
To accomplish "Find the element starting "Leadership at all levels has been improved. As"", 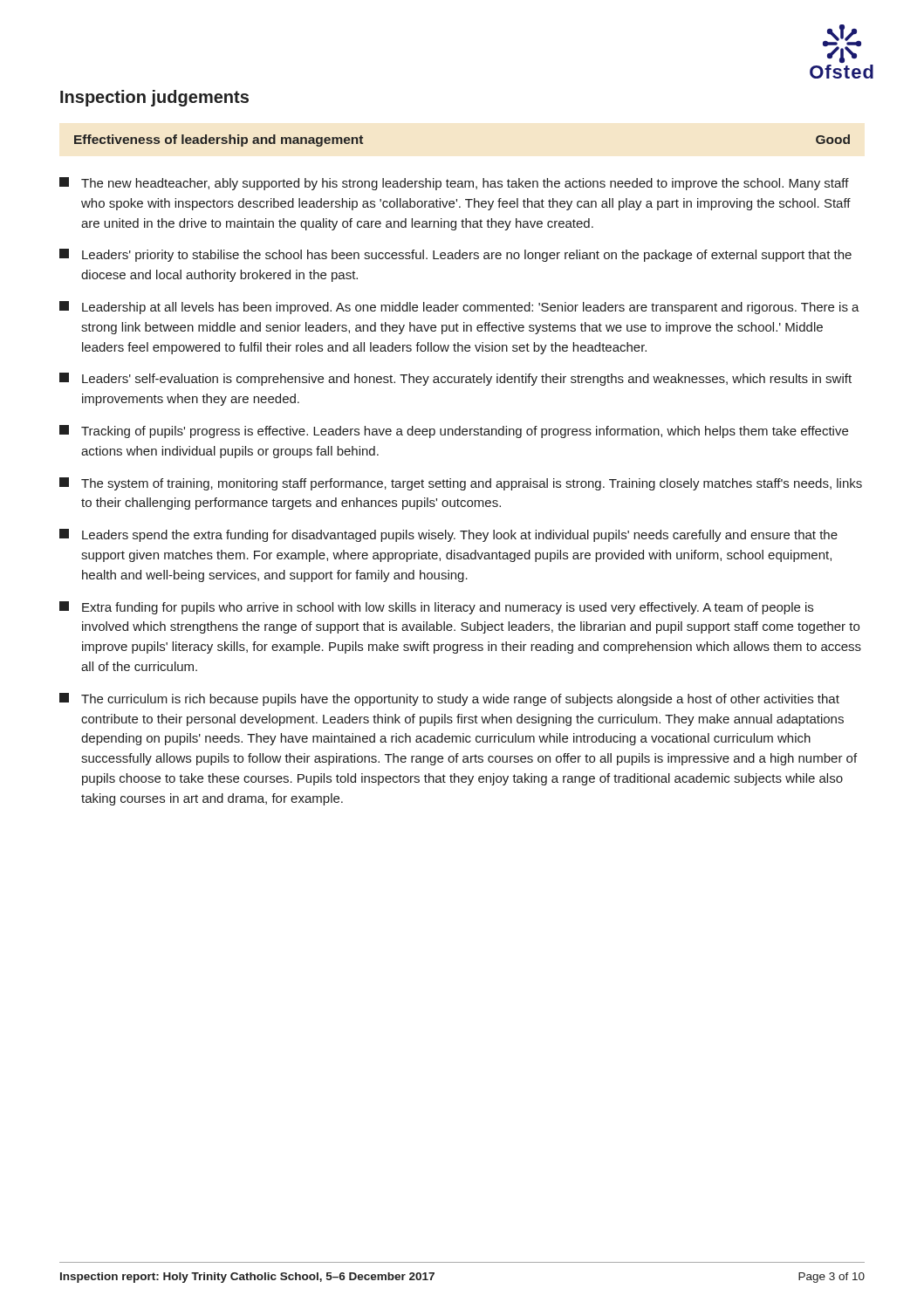I will 462,327.
